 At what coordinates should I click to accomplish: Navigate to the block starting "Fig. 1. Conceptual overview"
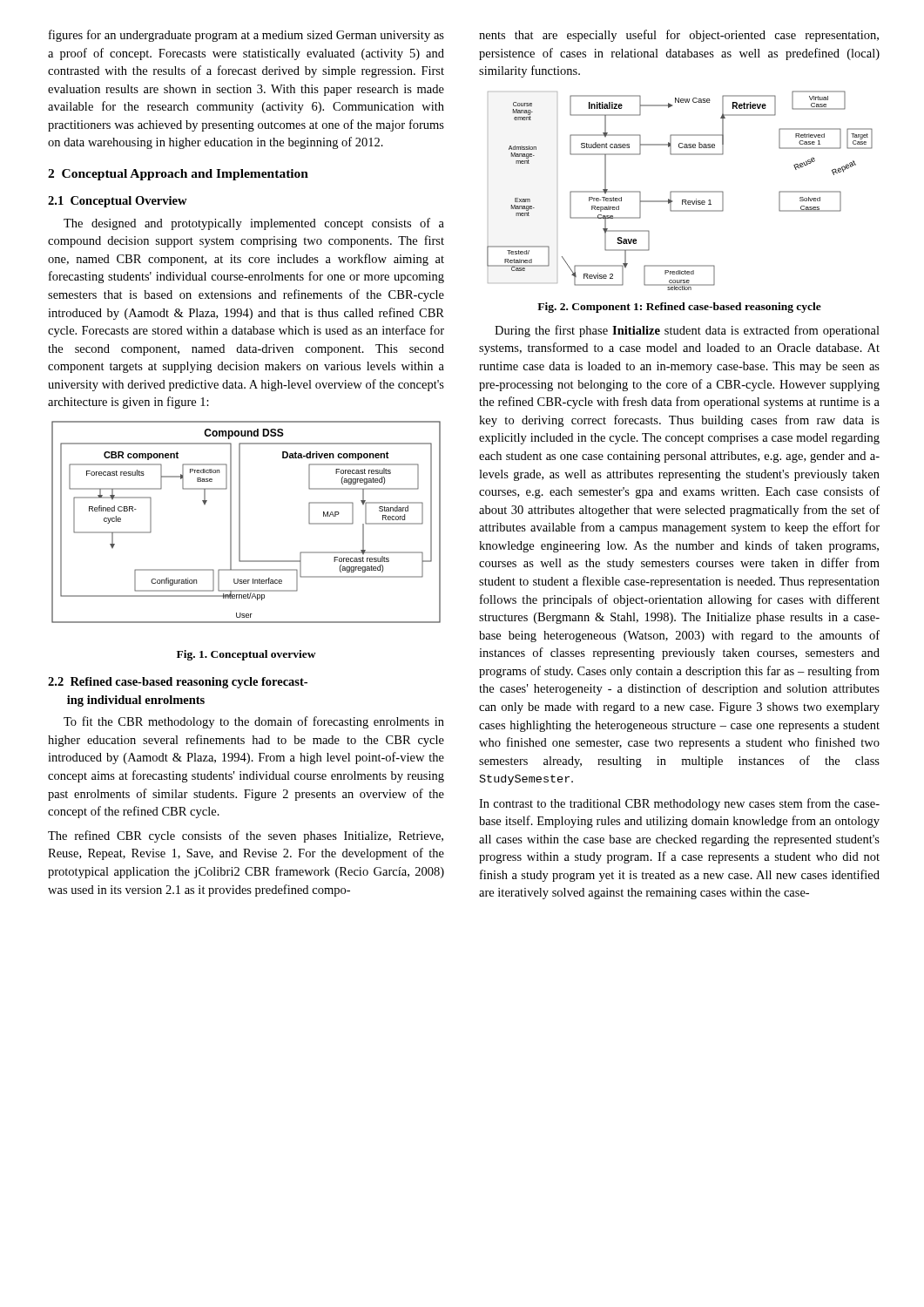[246, 654]
